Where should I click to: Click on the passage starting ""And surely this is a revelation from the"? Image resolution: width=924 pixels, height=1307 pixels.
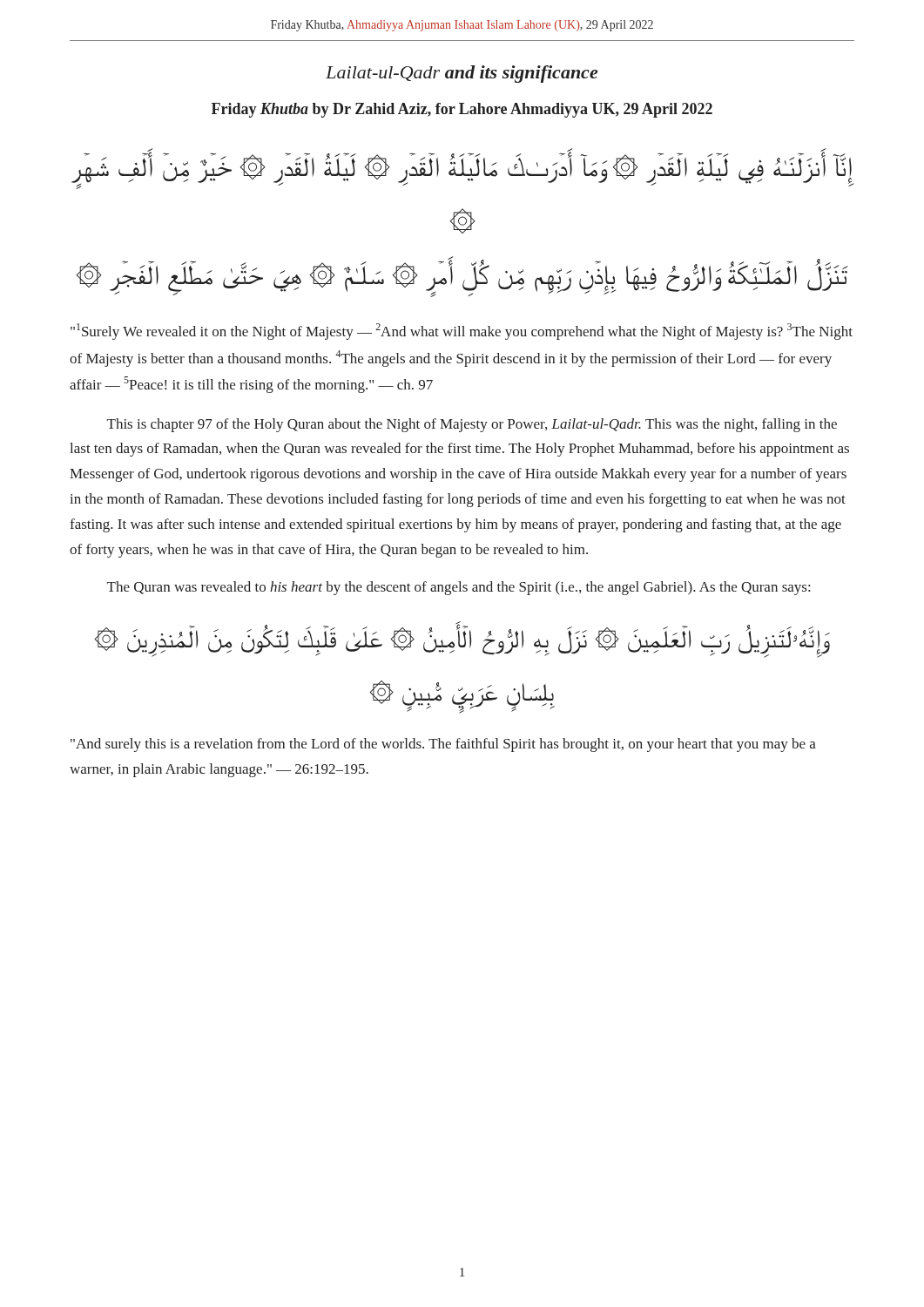[x=443, y=756]
